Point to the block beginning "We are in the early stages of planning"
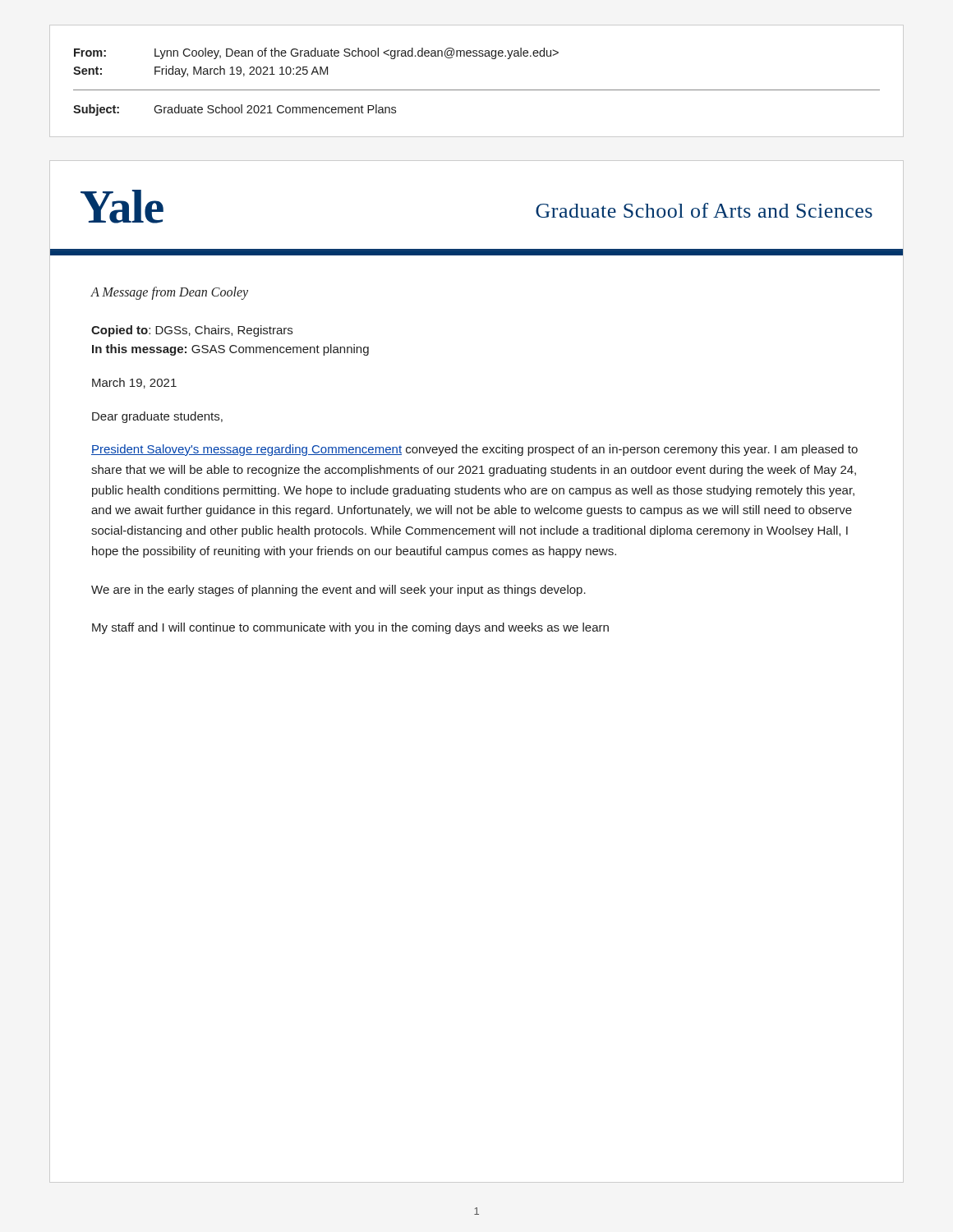Viewport: 953px width, 1232px height. point(339,589)
